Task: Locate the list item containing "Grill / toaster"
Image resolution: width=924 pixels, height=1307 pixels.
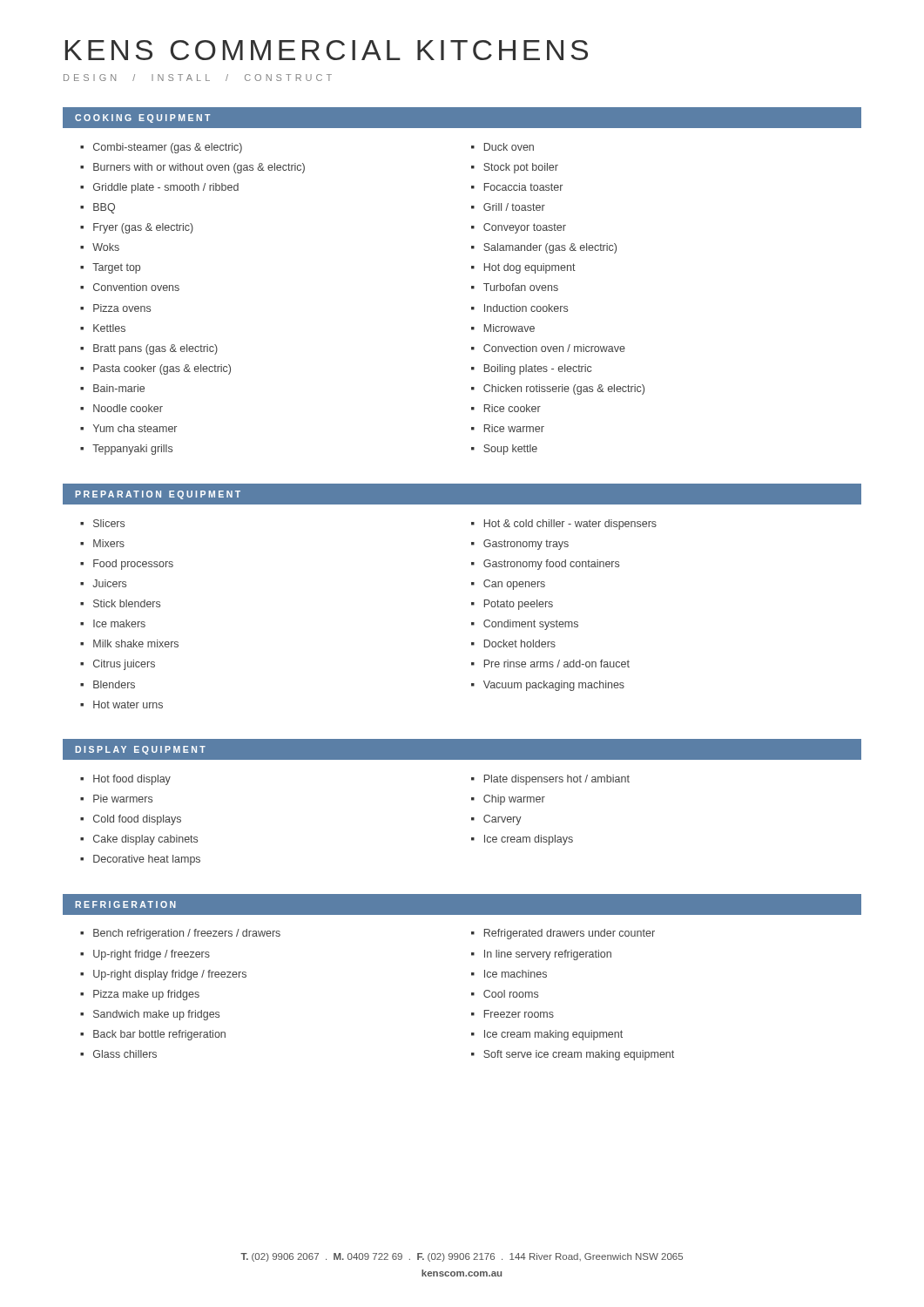Action: (514, 207)
